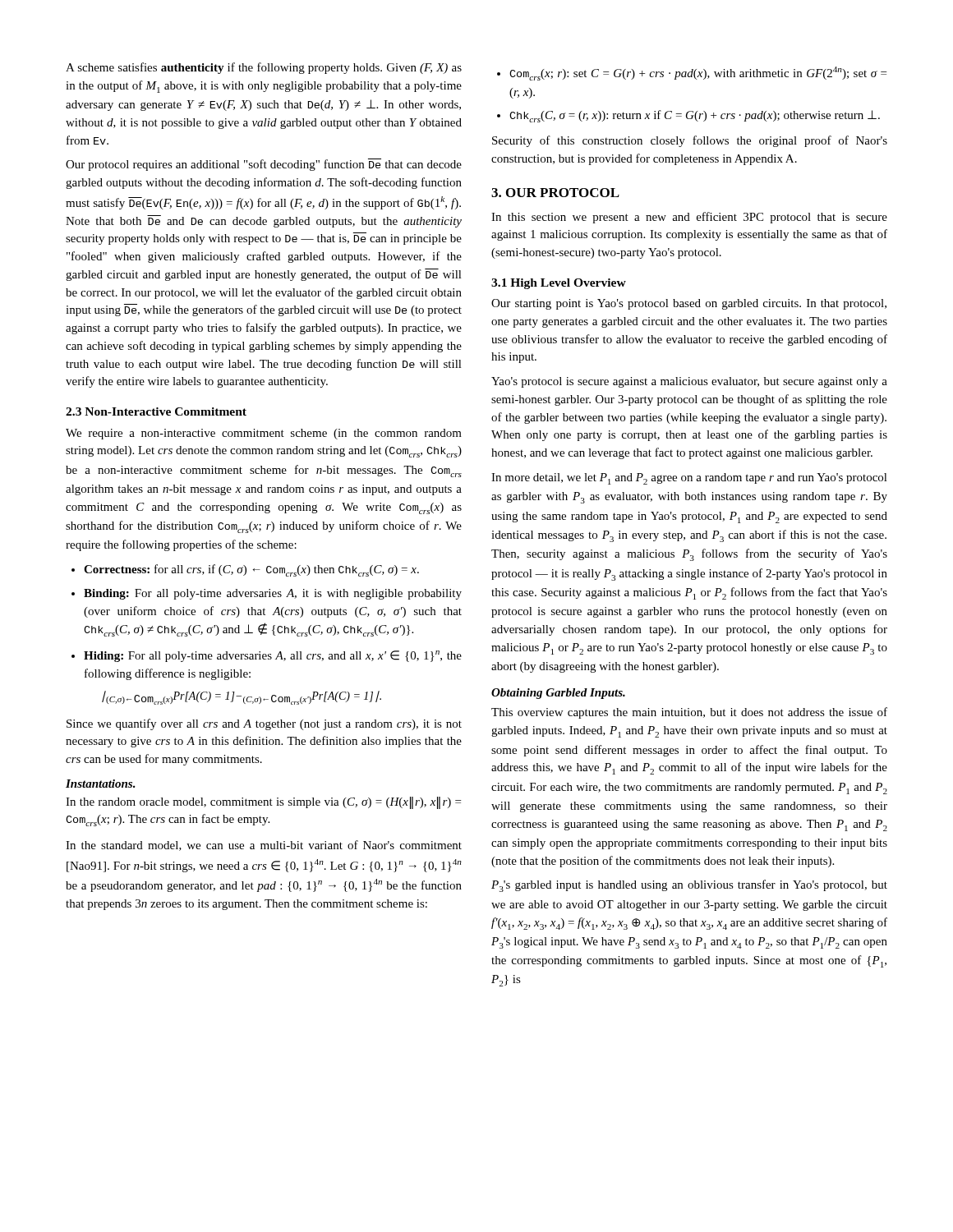The width and height of the screenshot is (953, 1232).
Task: Select the text block that says "Instantations. In the random"
Action: pos(264,844)
